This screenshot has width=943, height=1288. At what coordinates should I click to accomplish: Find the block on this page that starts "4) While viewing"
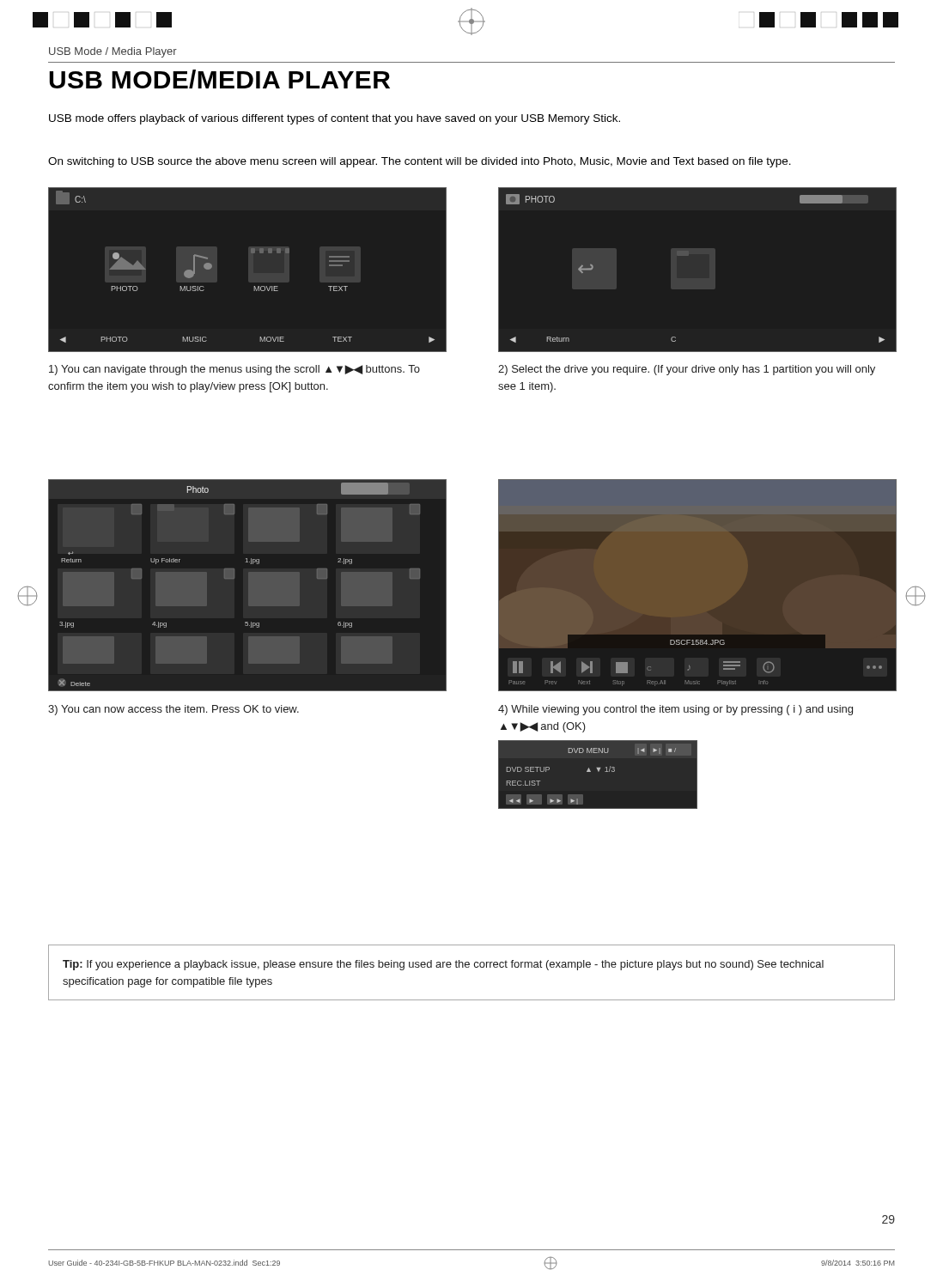click(676, 717)
